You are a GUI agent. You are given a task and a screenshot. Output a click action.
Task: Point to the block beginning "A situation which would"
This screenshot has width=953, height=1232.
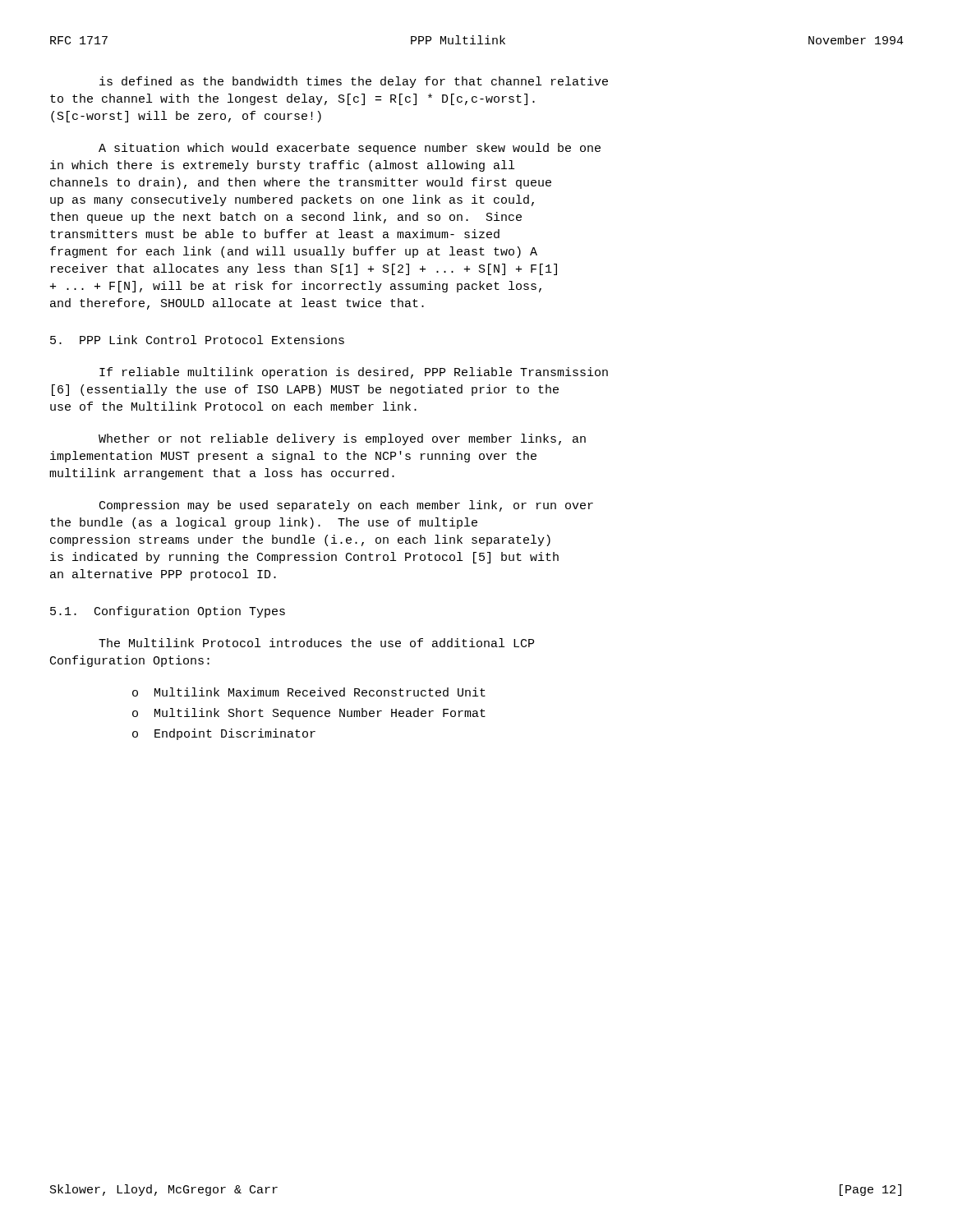coord(325,227)
